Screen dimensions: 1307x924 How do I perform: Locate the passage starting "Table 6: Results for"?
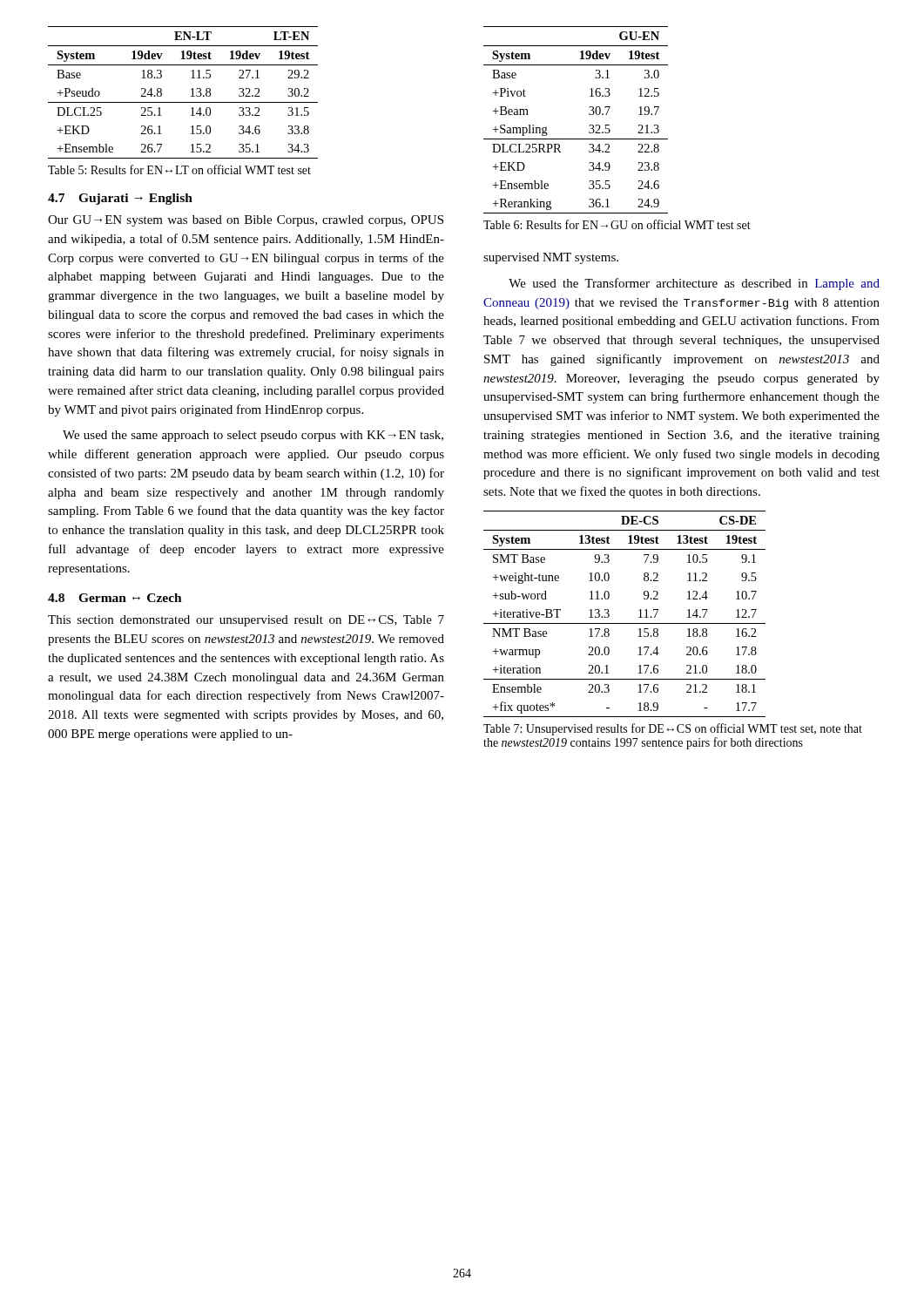point(617,225)
